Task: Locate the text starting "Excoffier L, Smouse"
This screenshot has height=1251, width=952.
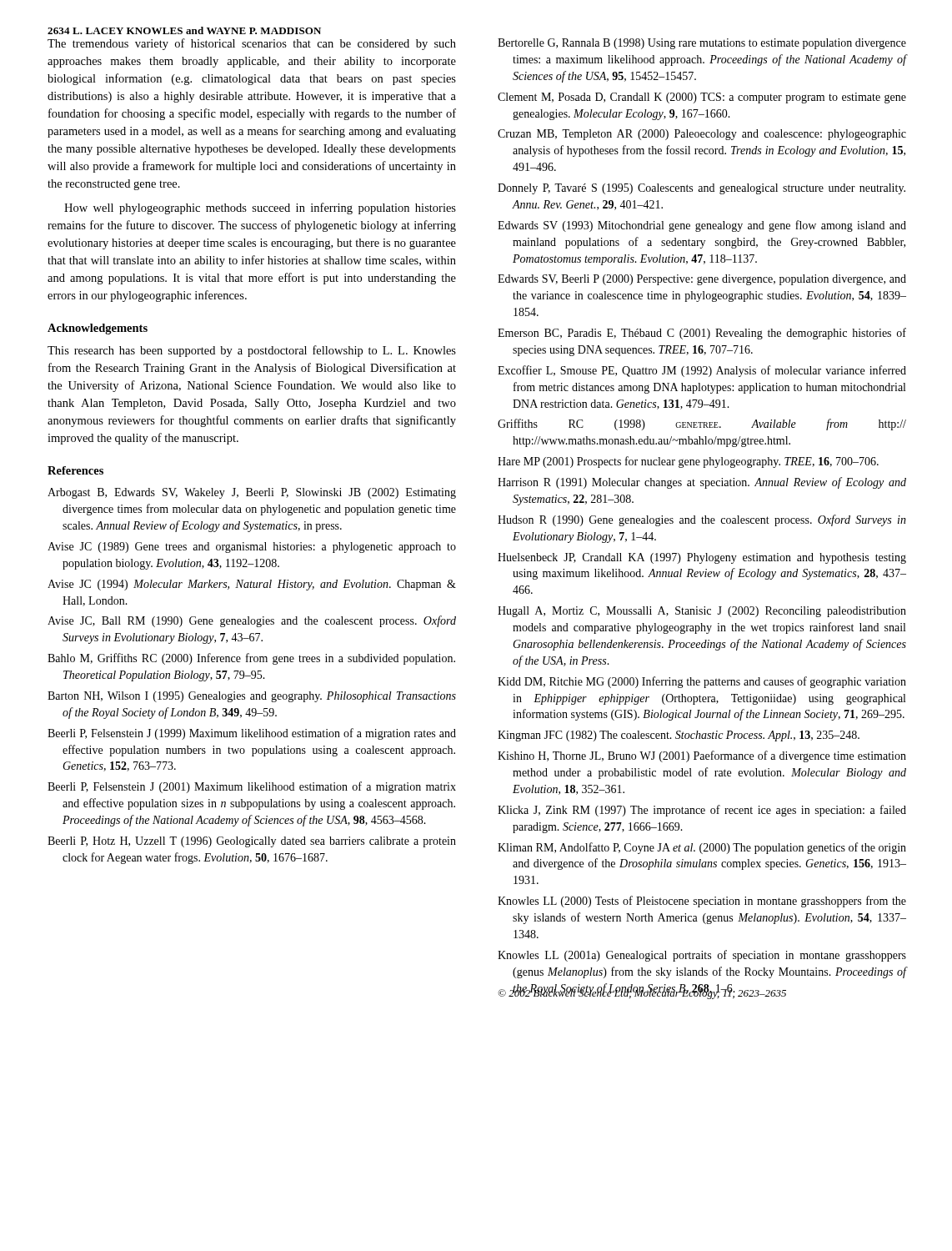Action: [702, 387]
